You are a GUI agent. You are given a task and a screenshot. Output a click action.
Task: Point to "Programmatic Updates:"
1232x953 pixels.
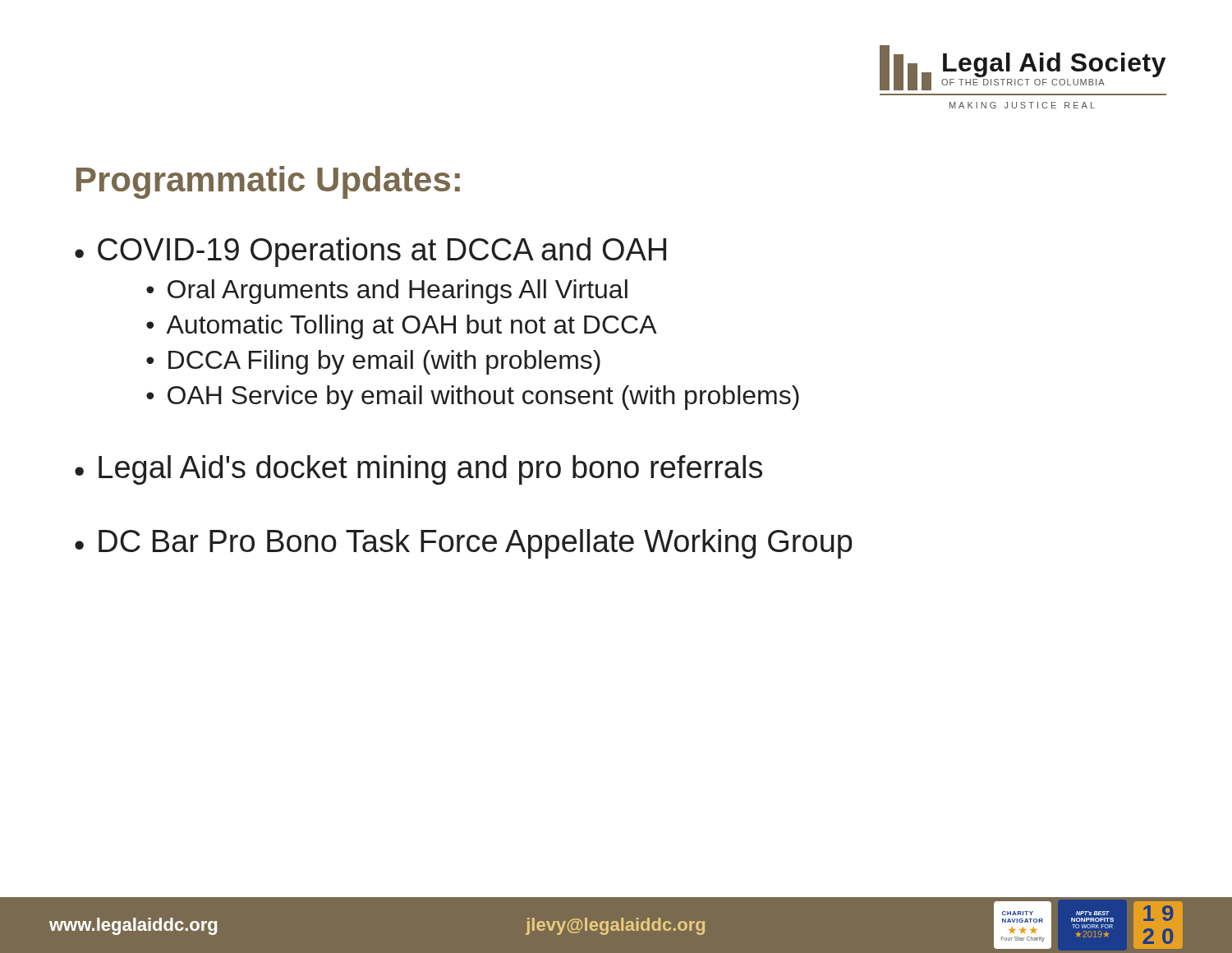coord(269,179)
